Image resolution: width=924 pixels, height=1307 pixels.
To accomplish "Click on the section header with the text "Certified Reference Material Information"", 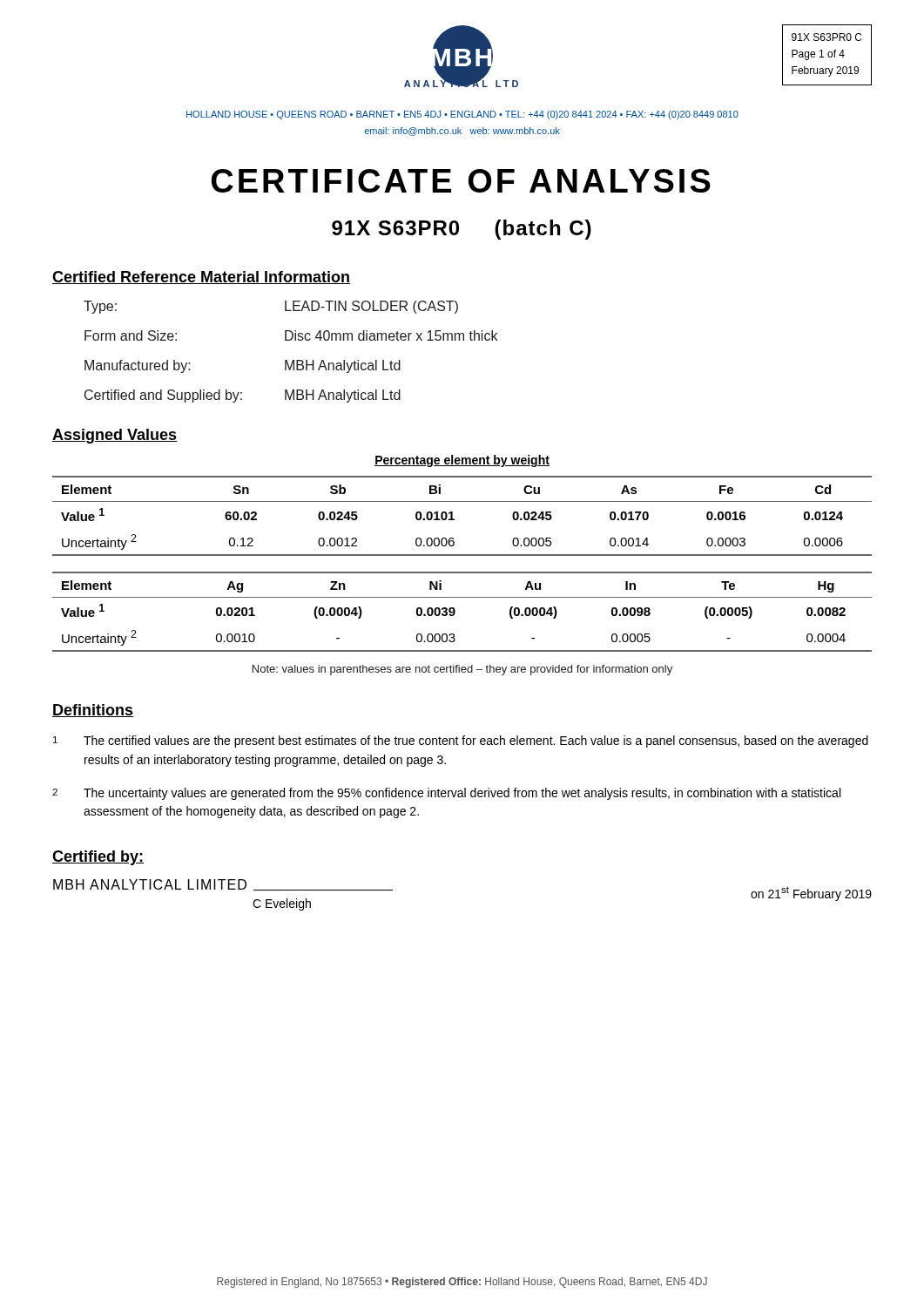I will pos(201,277).
